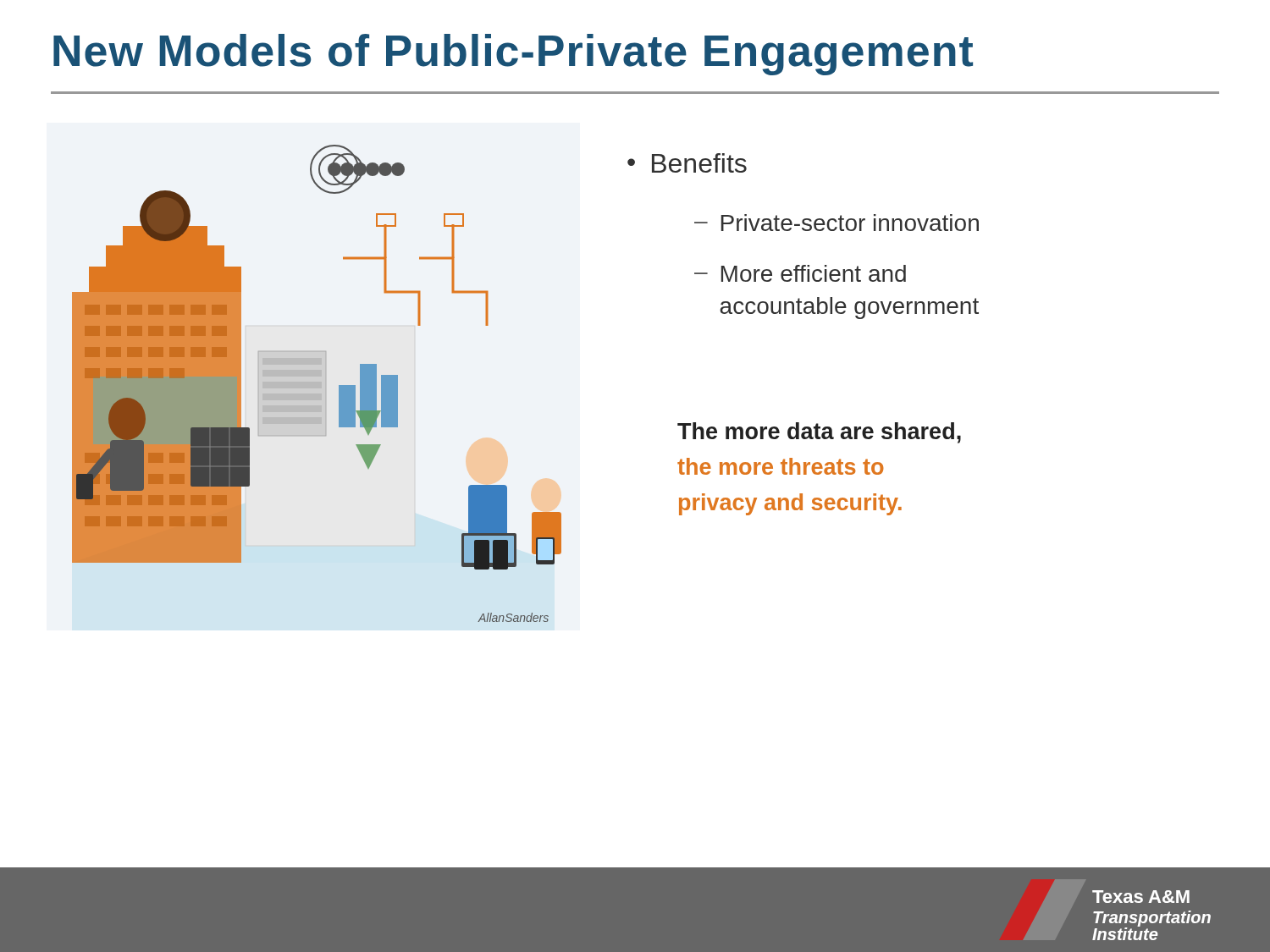The height and width of the screenshot is (952, 1270).
Task: Point to the text block starting "The more data are shared, the"
Action: pos(819,433)
